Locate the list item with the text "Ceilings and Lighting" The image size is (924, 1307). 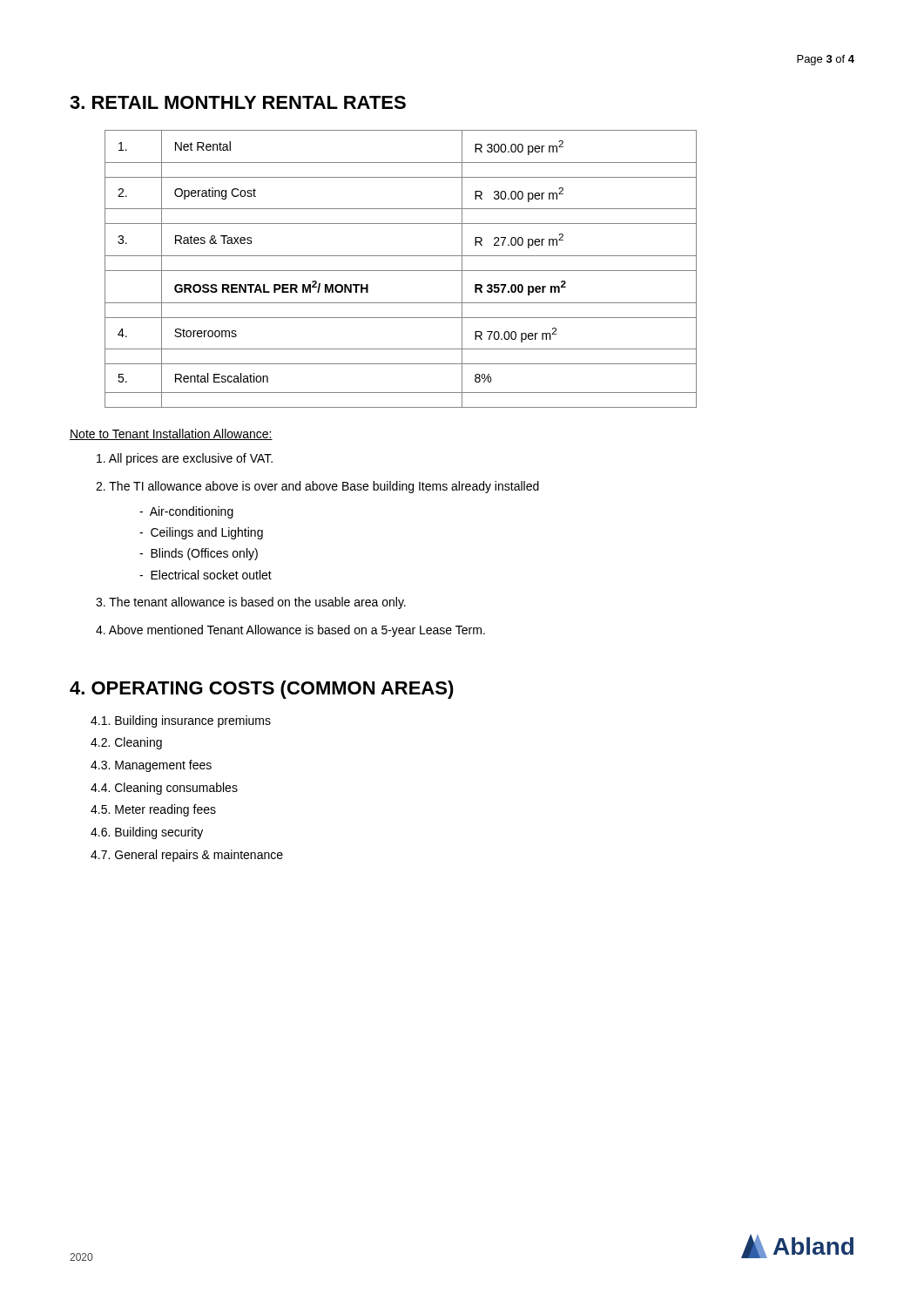point(201,532)
